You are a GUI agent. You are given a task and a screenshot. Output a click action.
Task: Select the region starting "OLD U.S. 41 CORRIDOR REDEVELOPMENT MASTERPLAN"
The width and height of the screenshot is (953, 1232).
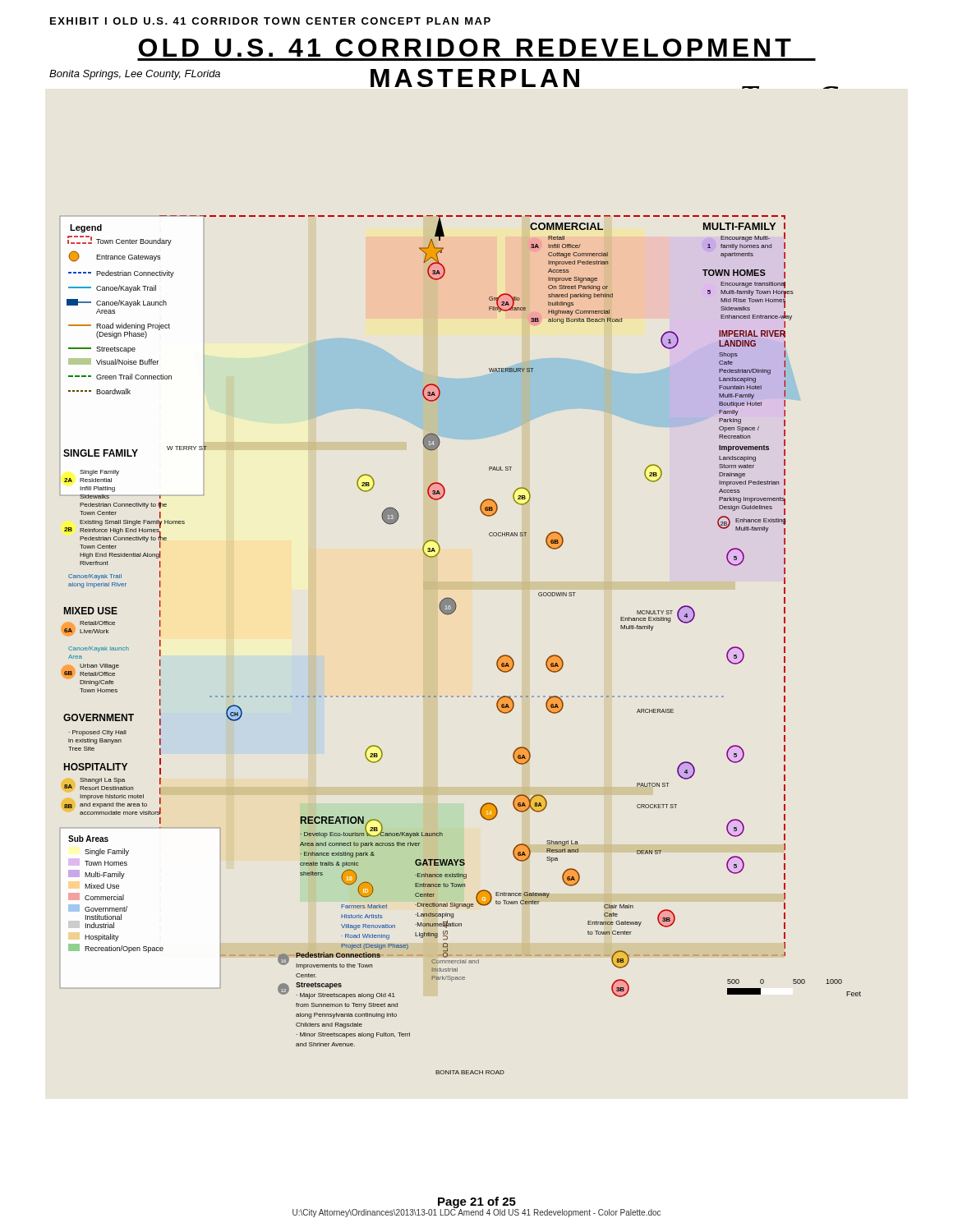tap(476, 63)
